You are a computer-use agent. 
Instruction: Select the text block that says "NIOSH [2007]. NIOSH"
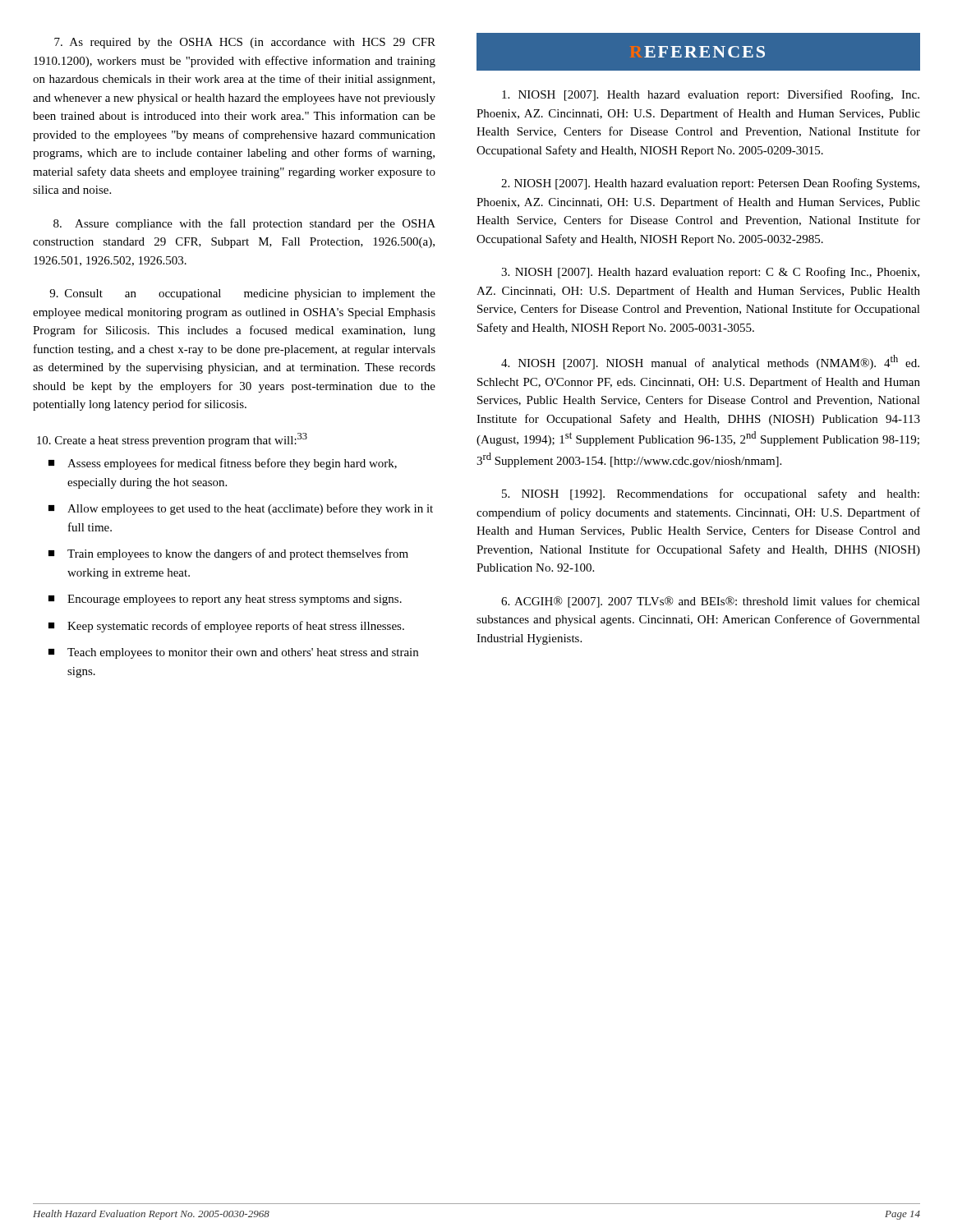click(698, 410)
